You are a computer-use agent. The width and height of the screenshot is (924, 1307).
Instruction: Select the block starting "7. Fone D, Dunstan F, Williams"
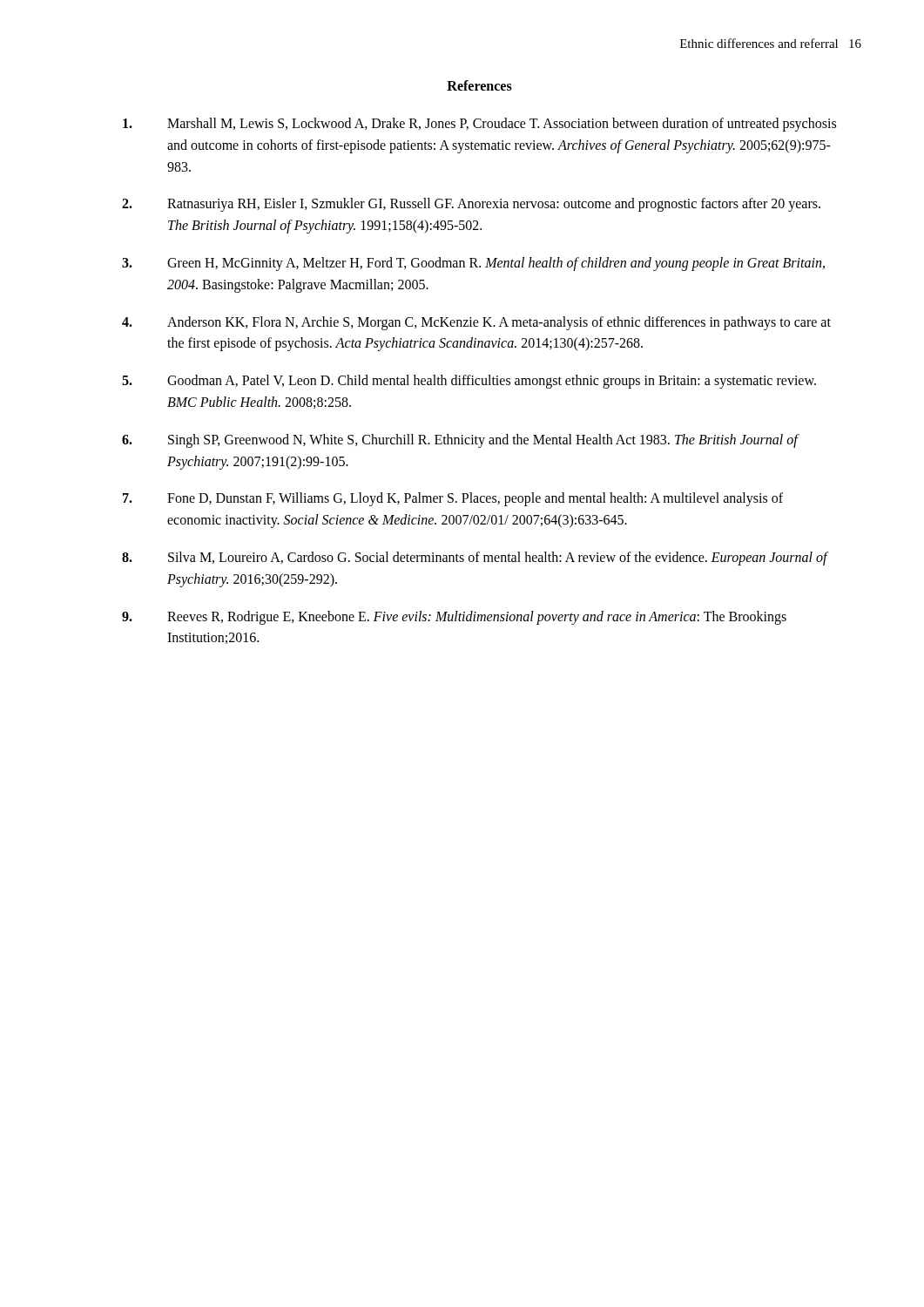pos(479,510)
